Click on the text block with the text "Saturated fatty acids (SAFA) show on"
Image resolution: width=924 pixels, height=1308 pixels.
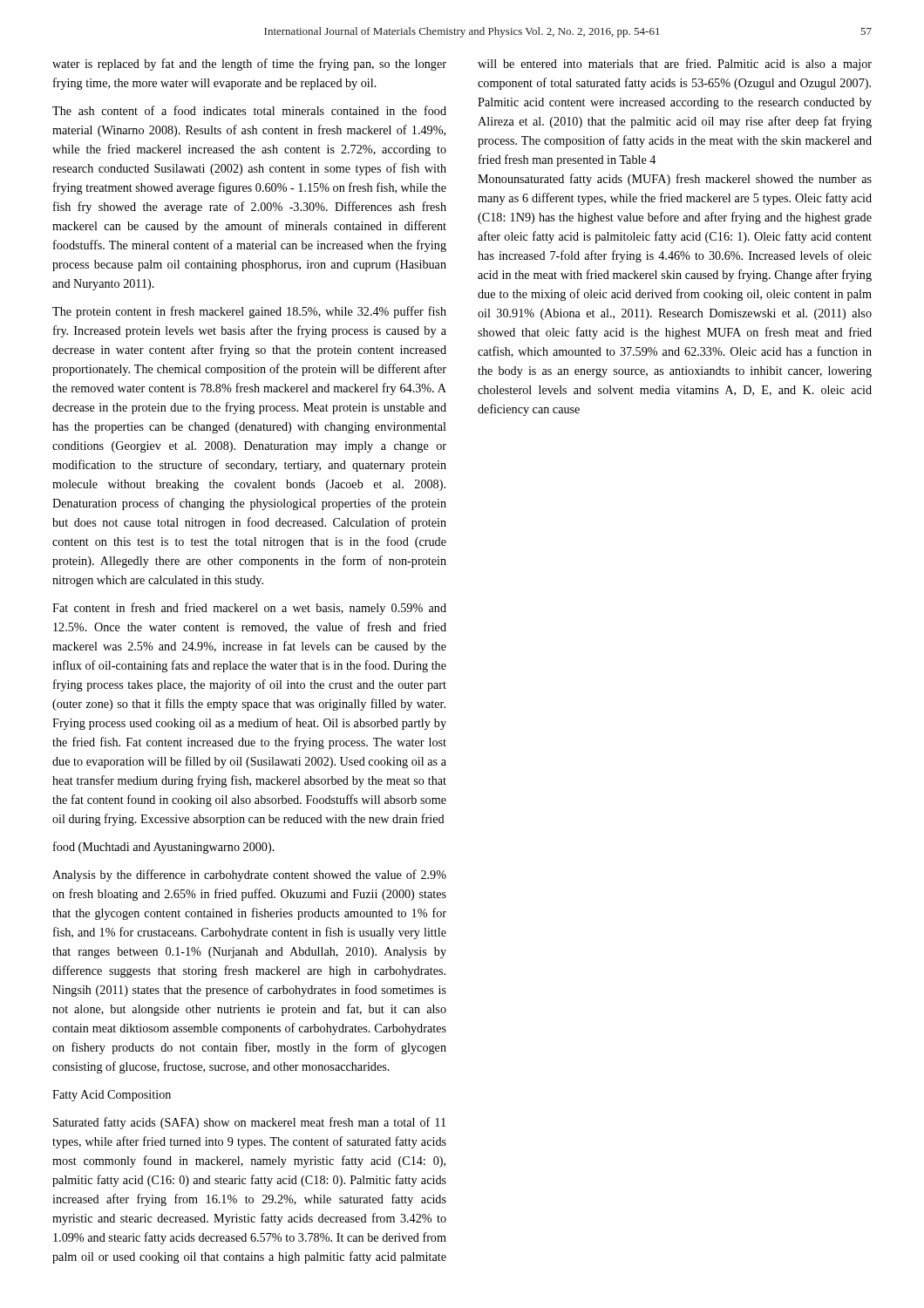pos(245,64)
